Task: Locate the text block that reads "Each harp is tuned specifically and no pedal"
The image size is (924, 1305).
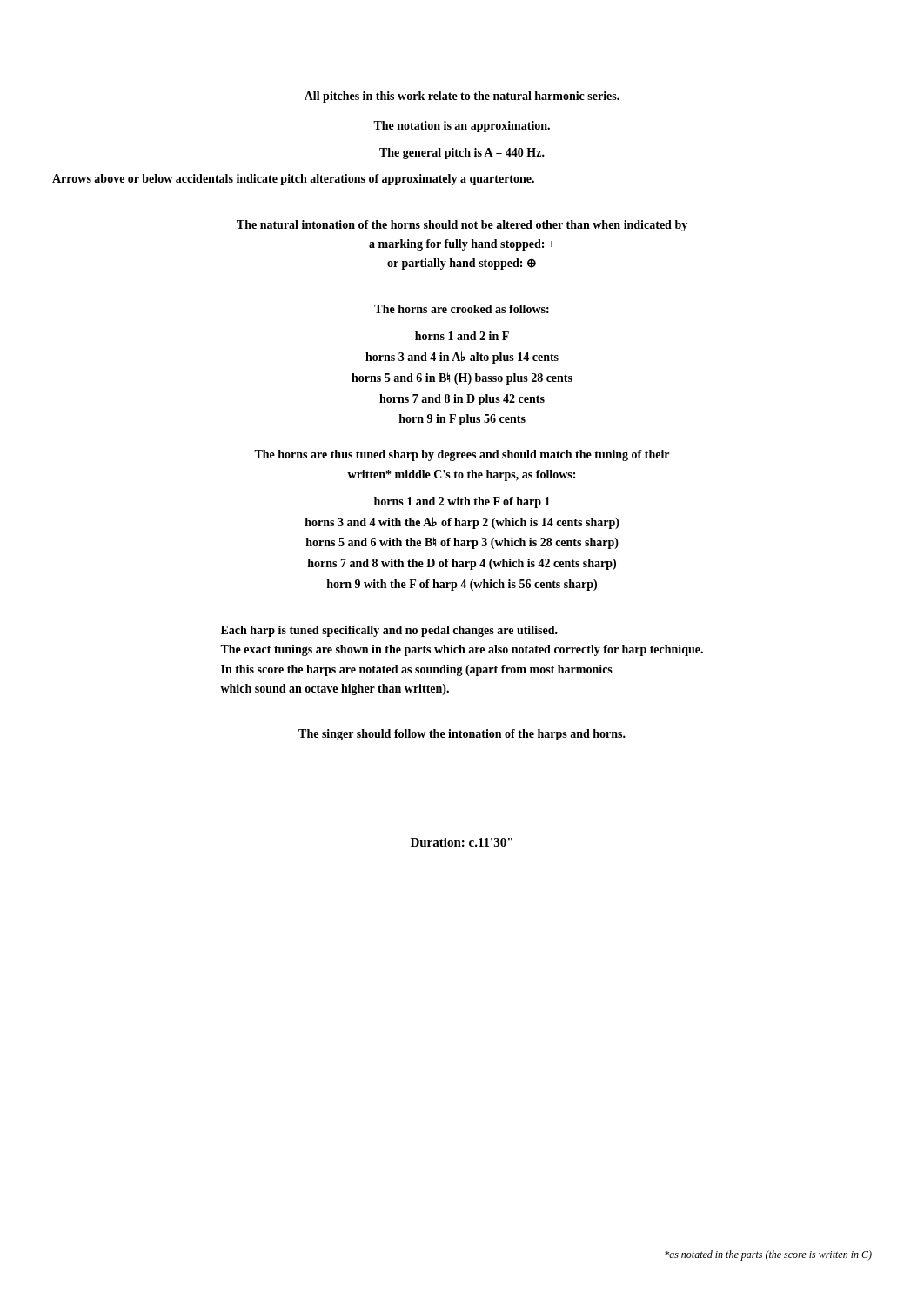Action: click(462, 659)
